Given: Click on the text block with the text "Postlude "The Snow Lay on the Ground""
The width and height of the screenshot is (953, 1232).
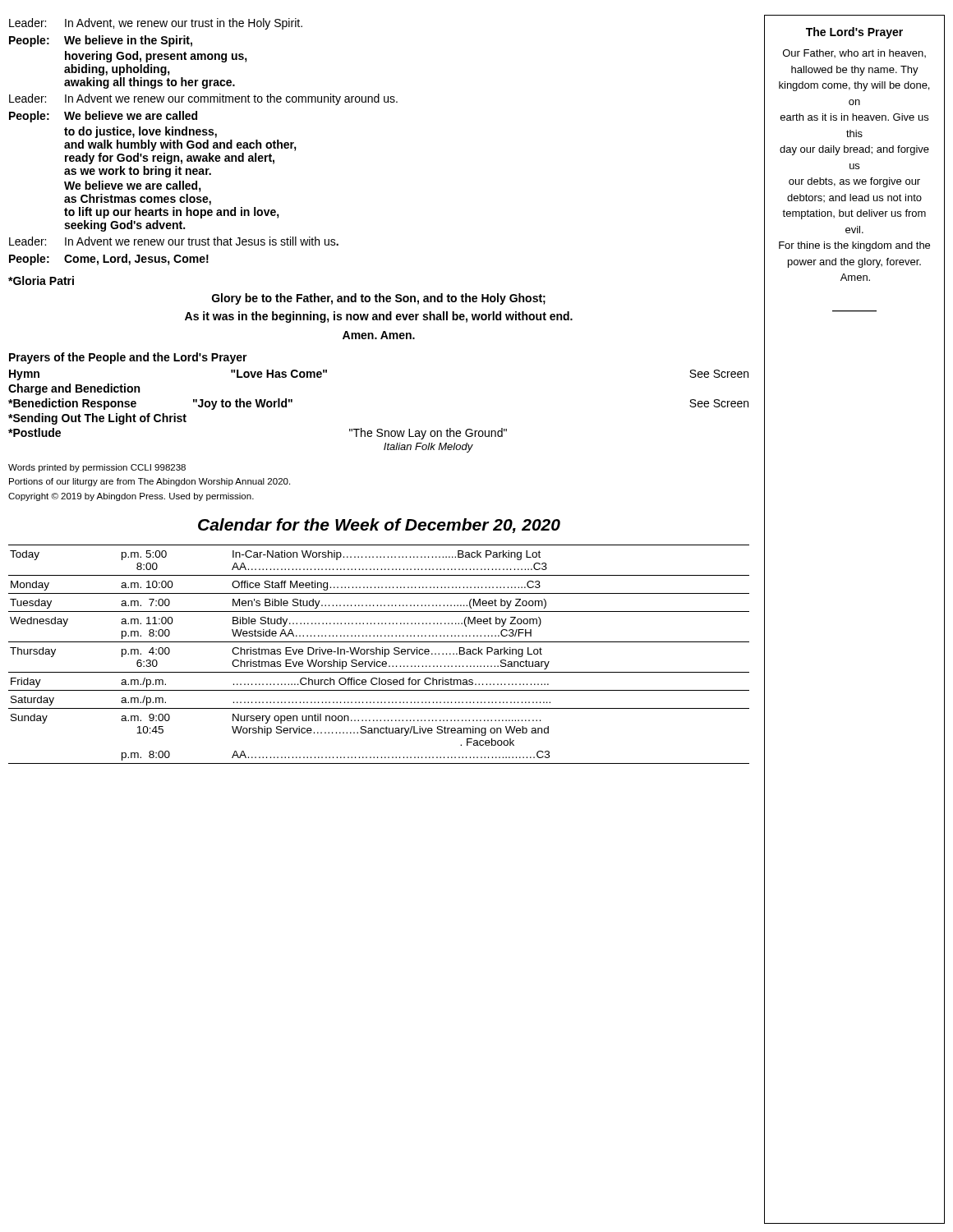Looking at the screenshot, I should [x=379, y=440].
